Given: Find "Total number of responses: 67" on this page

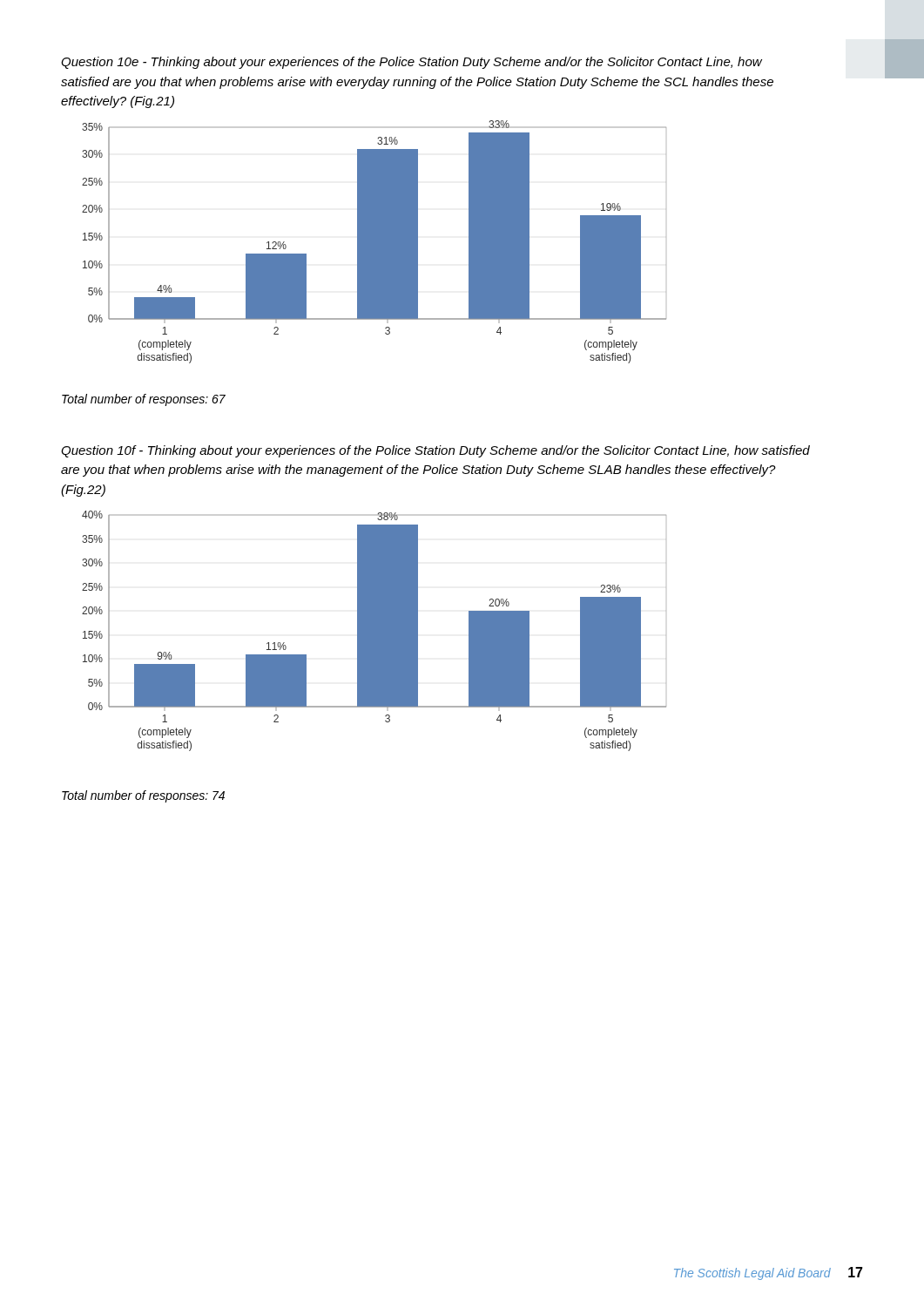Looking at the screenshot, I should 143,399.
